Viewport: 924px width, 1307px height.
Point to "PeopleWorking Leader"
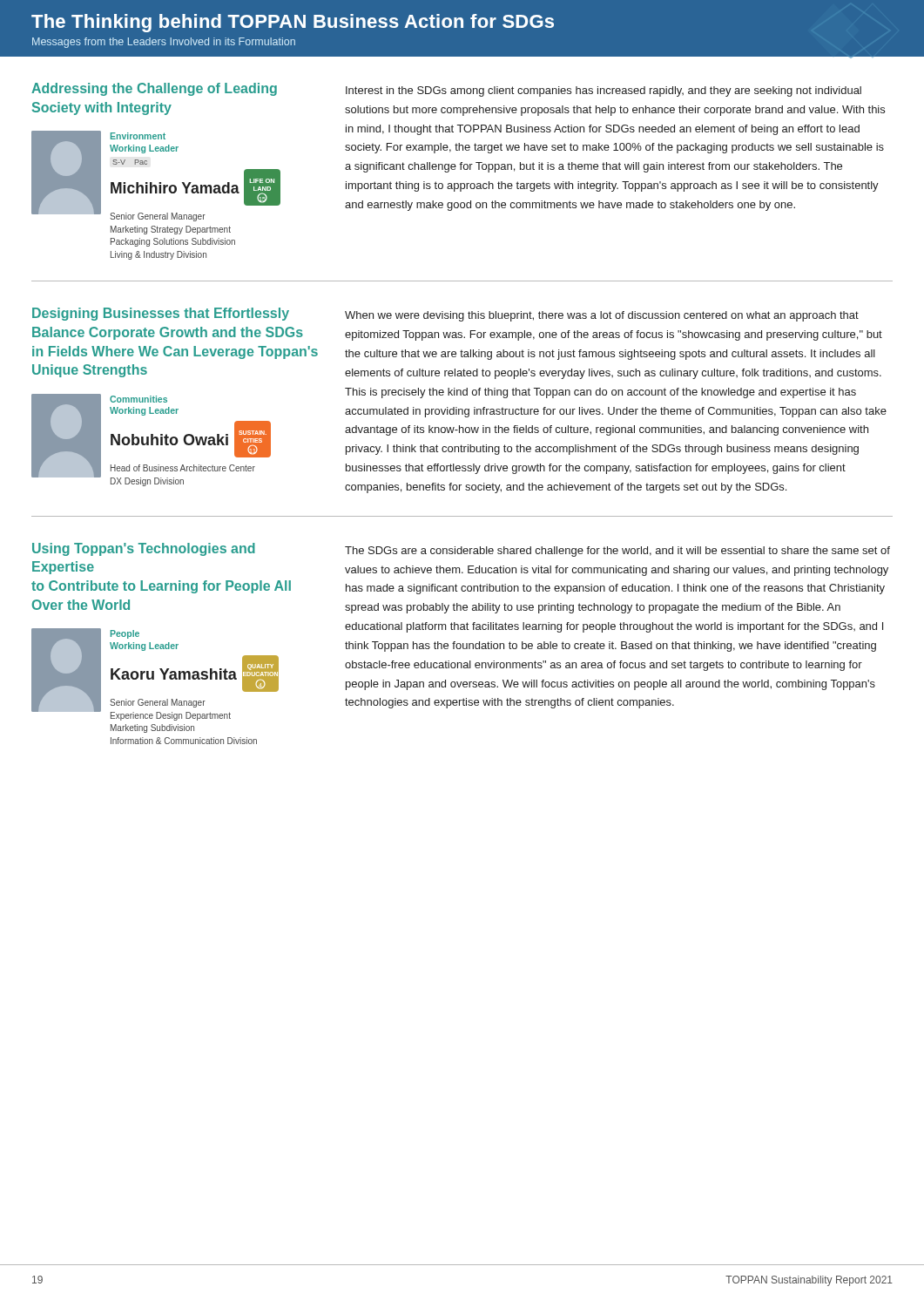(144, 640)
